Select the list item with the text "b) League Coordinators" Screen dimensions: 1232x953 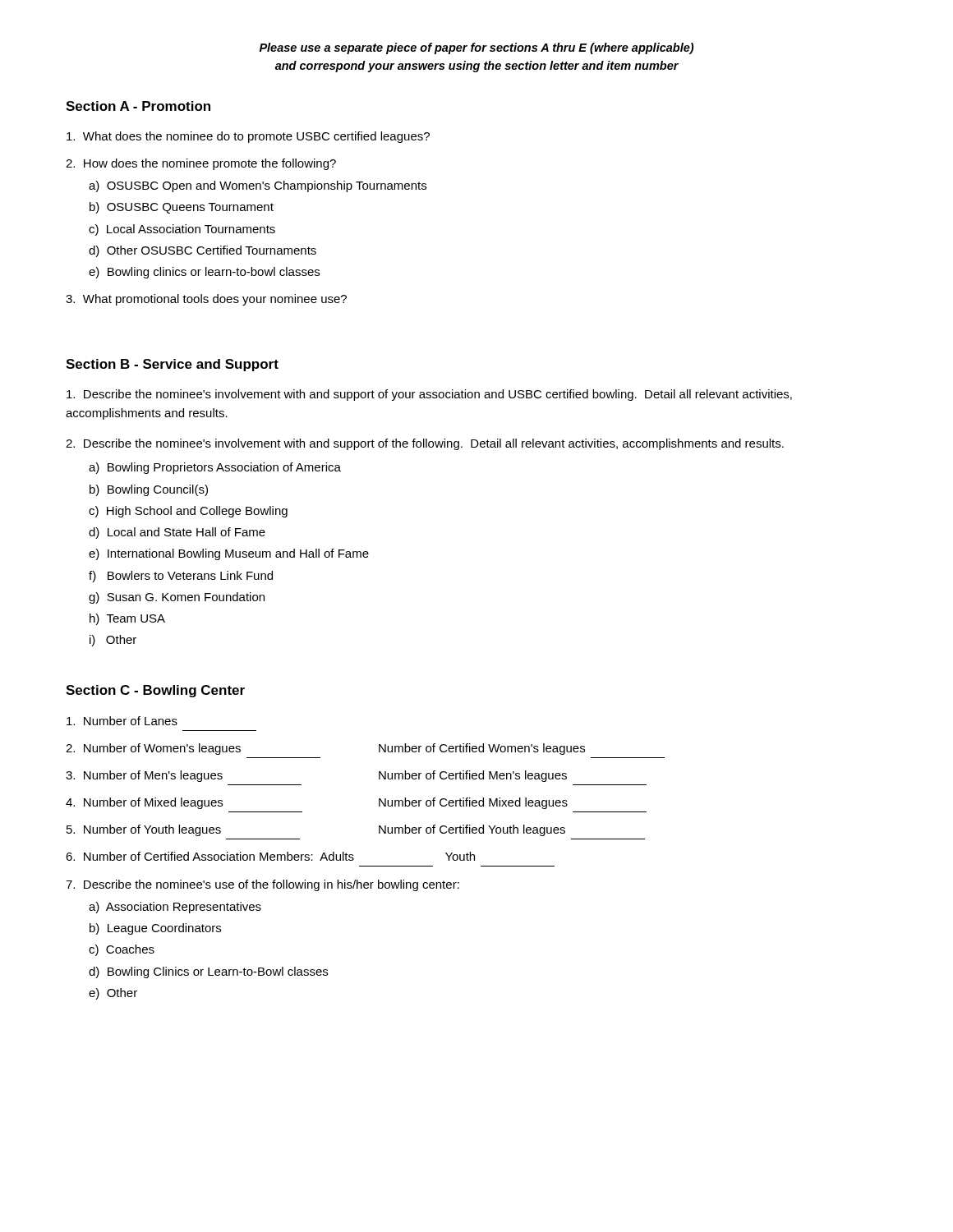point(155,928)
